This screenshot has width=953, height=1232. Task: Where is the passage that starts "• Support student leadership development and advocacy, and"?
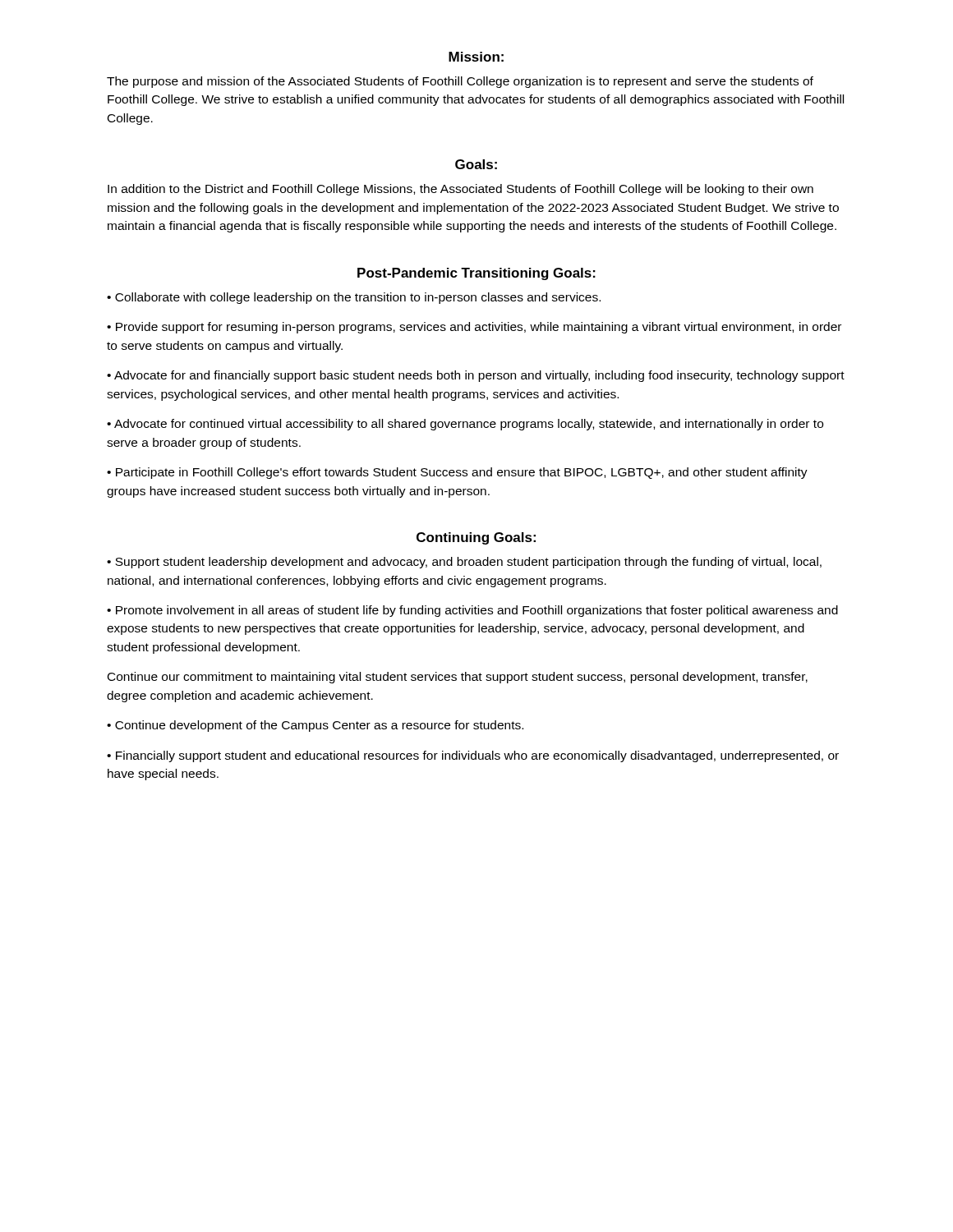[x=465, y=571]
